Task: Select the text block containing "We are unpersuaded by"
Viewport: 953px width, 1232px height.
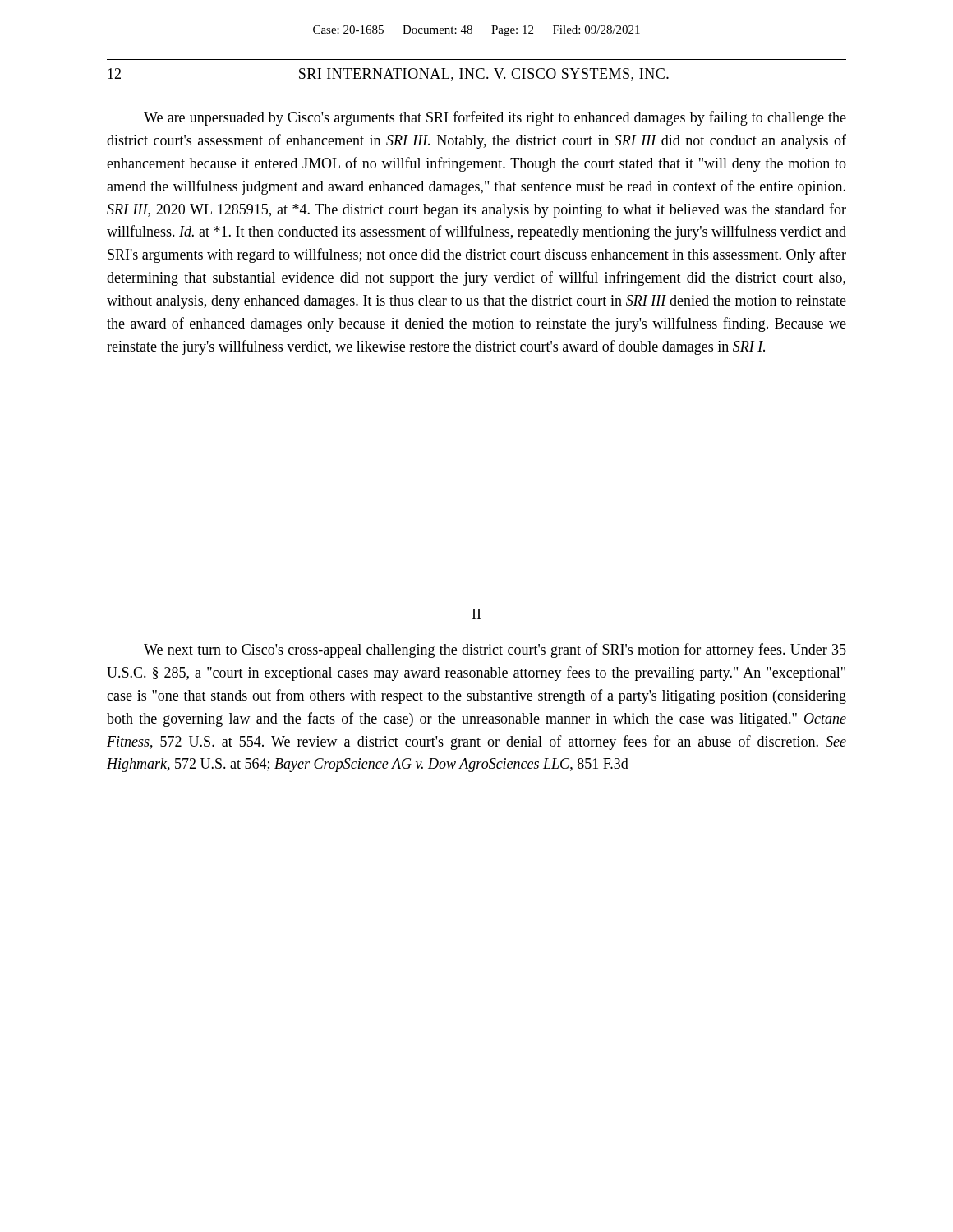Action: (x=476, y=233)
